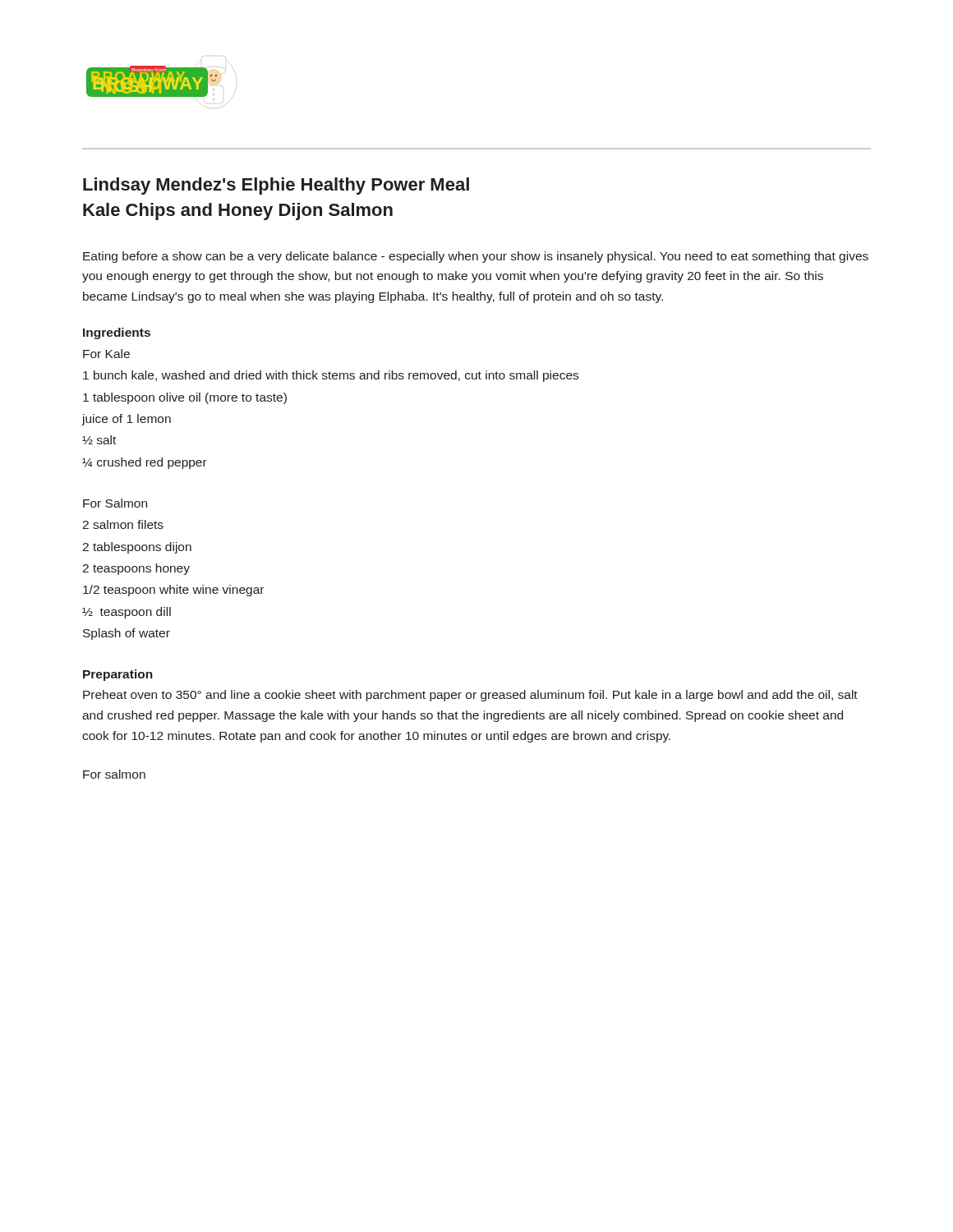Point to the text starting "2 teaspoons honey"
Image resolution: width=953 pixels, height=1232 pixels.
pos(136,568)
